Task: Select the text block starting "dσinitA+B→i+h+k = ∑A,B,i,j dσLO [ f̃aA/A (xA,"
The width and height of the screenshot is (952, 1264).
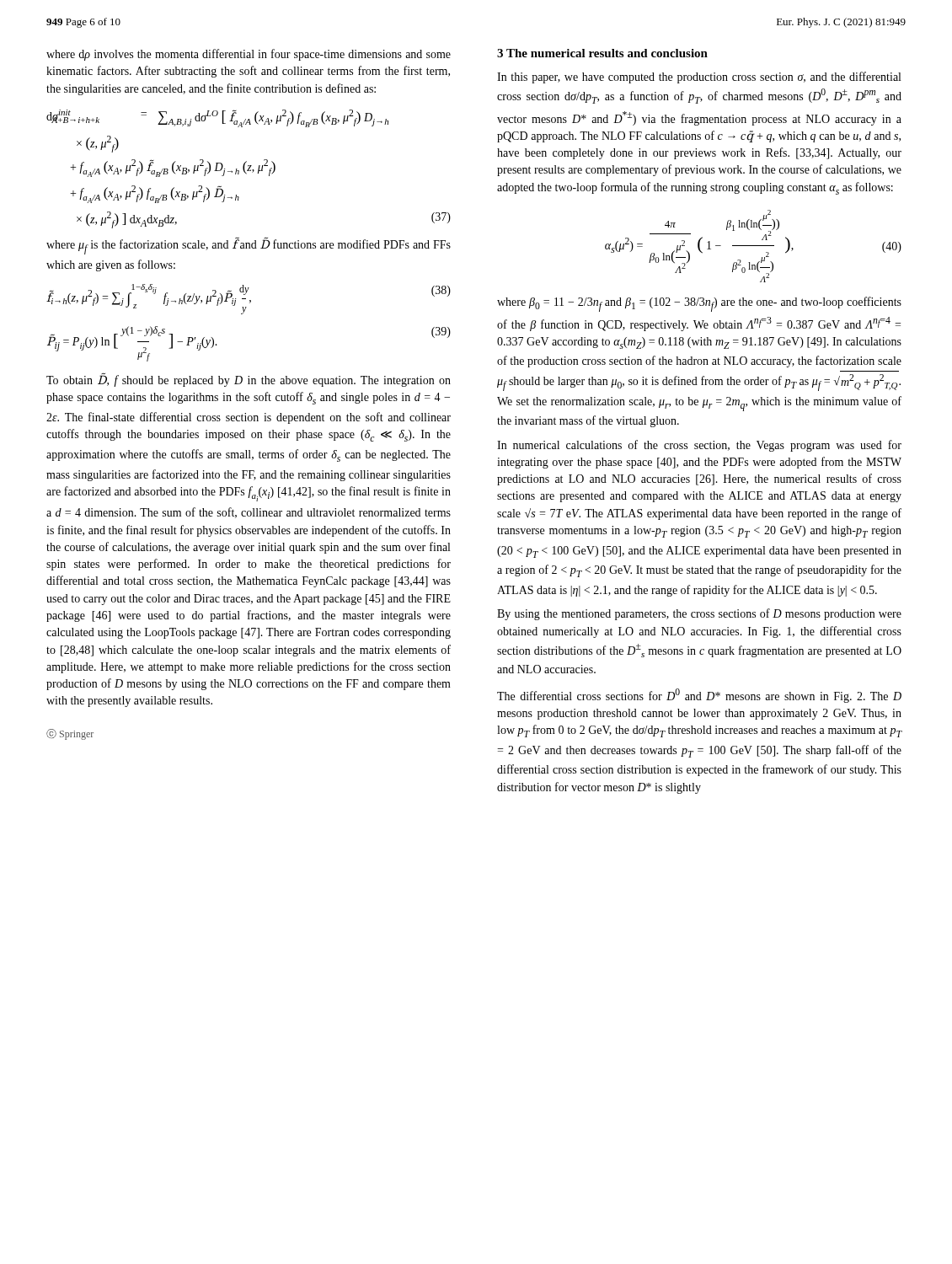Action: [249, 168]
